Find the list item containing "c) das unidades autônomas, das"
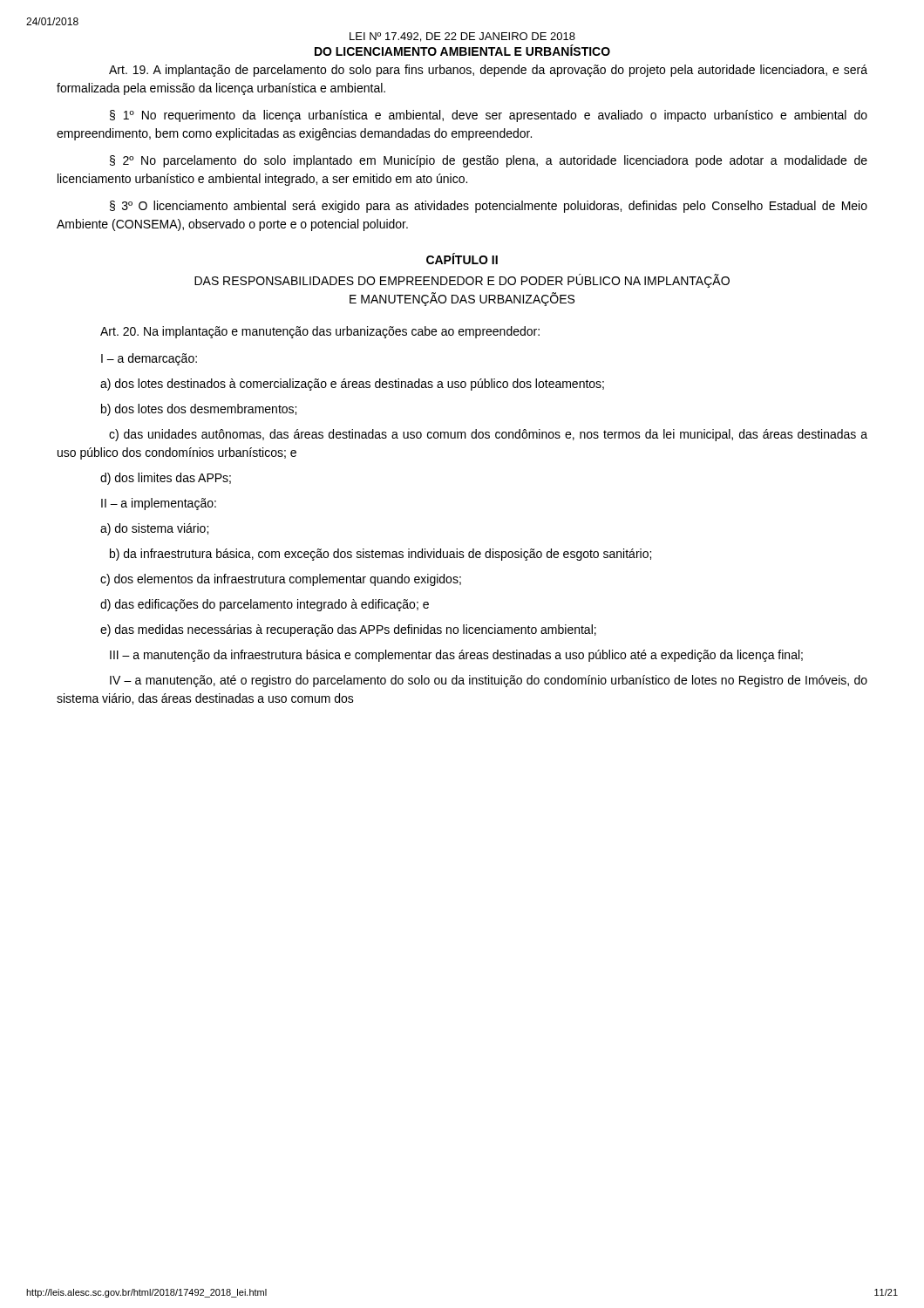Viewport: 924px width, 1308px height. (462, 443)
